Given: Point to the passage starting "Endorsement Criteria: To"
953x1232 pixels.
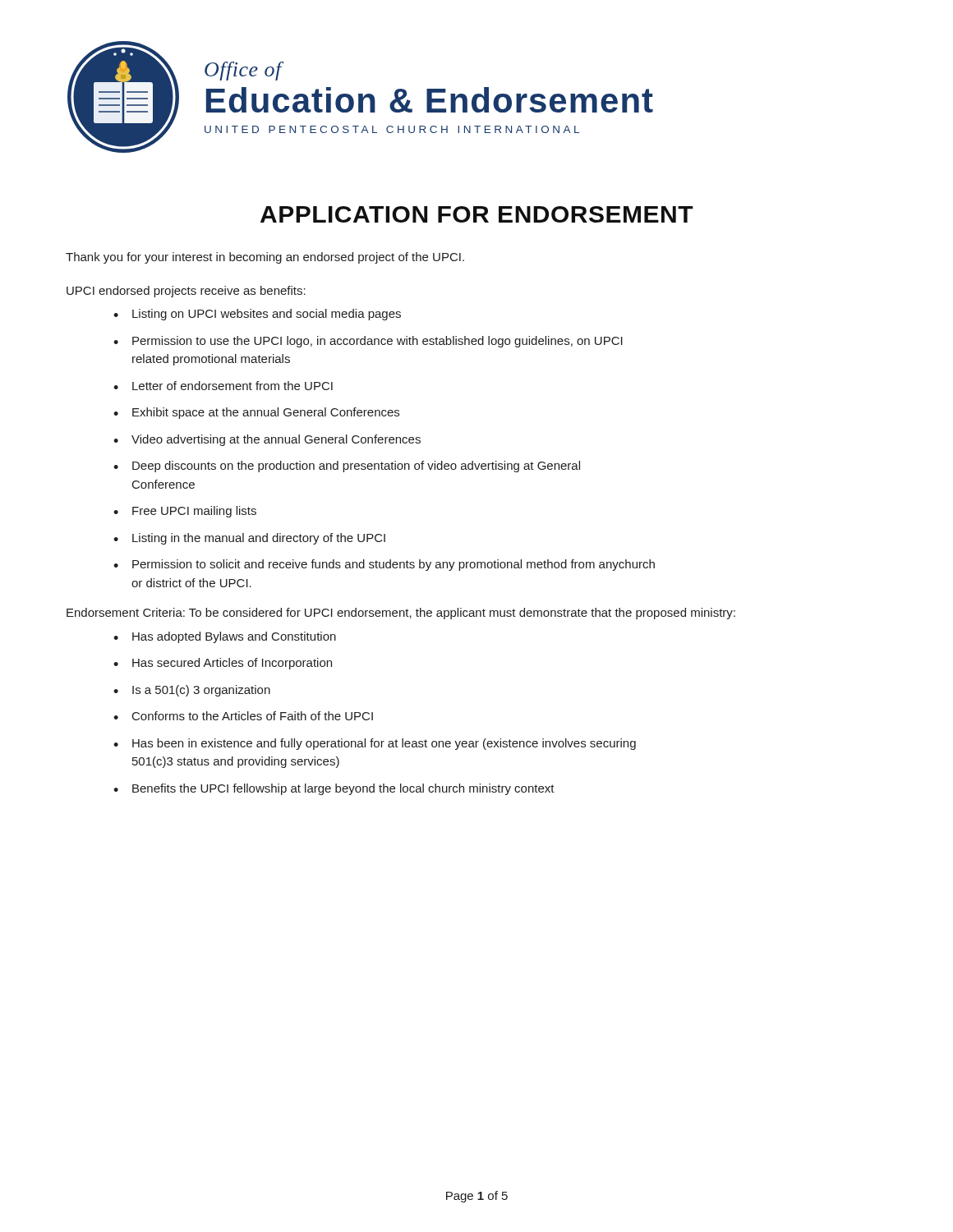Looking at the screenshot, I should point(401,612).
